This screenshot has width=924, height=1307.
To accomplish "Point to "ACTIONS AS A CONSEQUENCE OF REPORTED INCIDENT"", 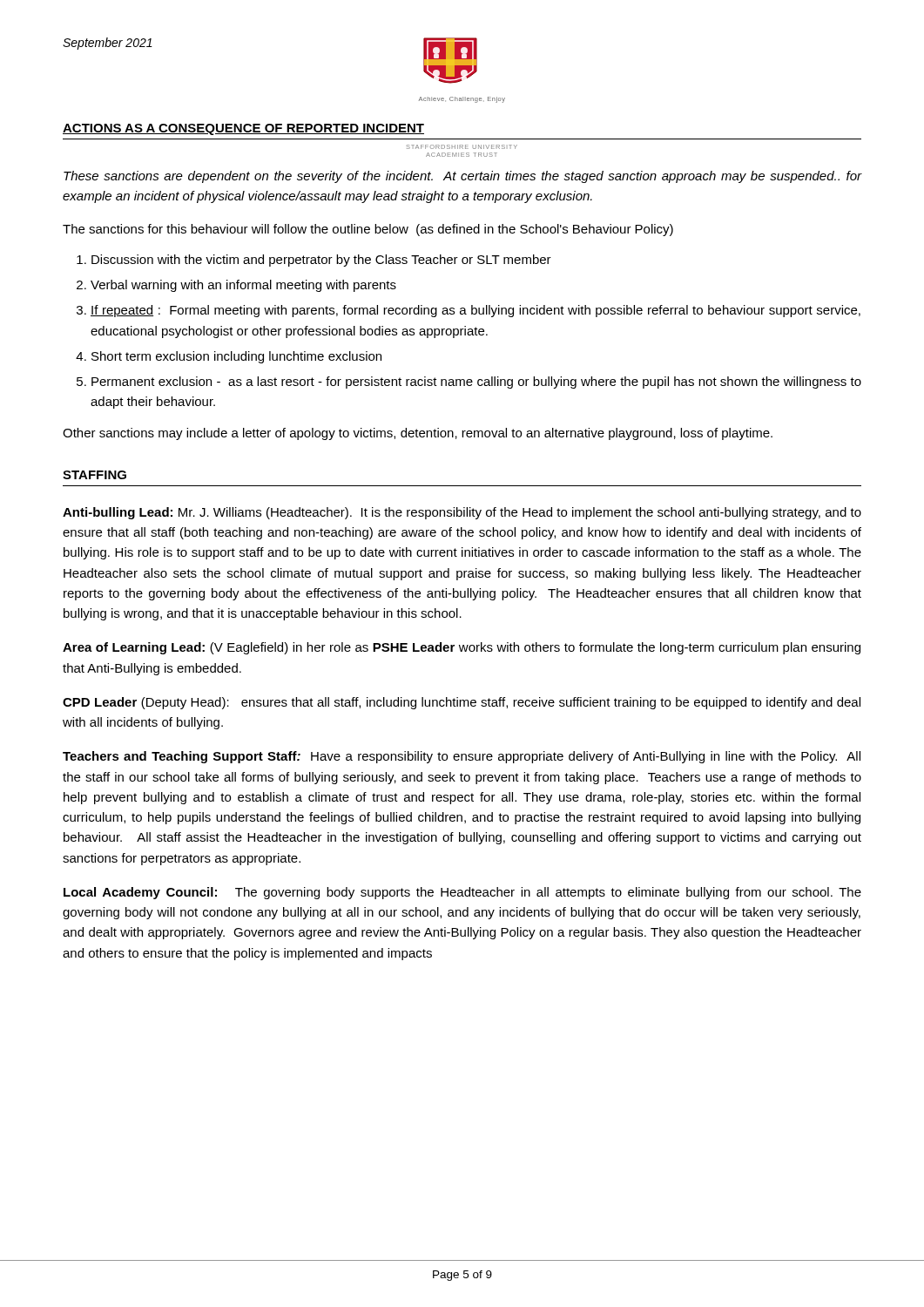I will coord(462,130).
